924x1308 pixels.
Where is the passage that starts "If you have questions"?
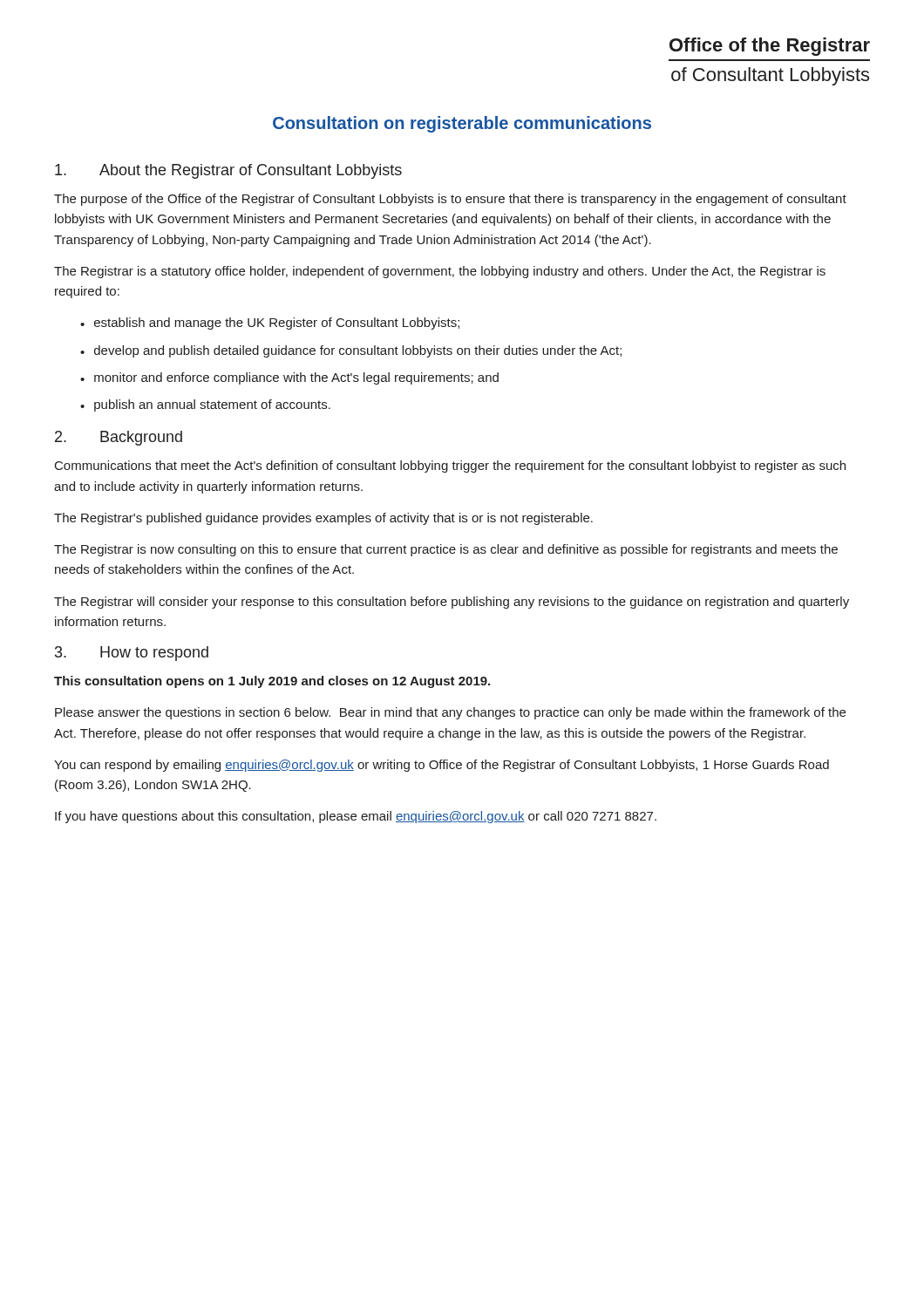(x=356, y=816)
